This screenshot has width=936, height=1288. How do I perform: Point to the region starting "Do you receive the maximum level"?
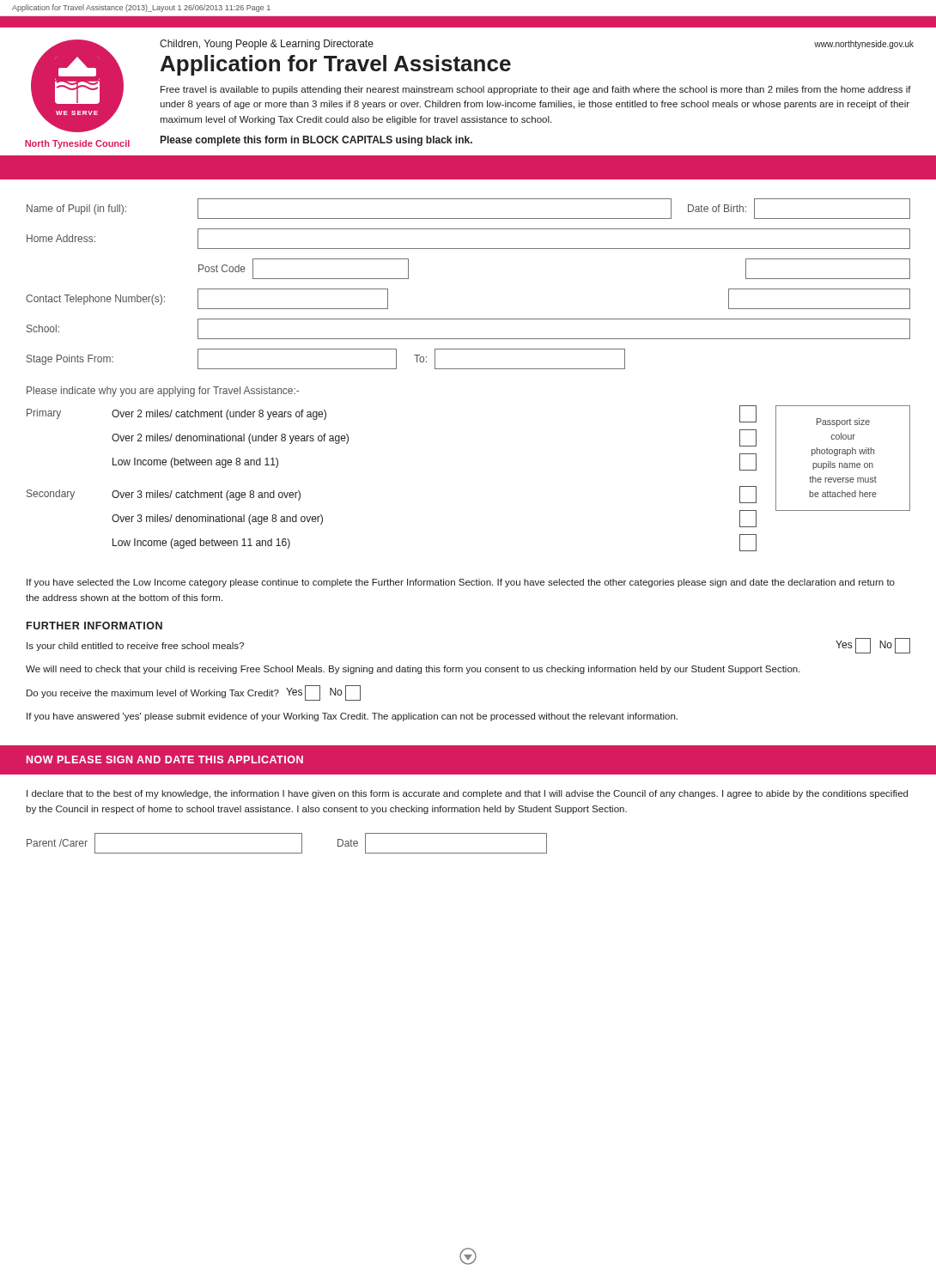click(193, 693)
